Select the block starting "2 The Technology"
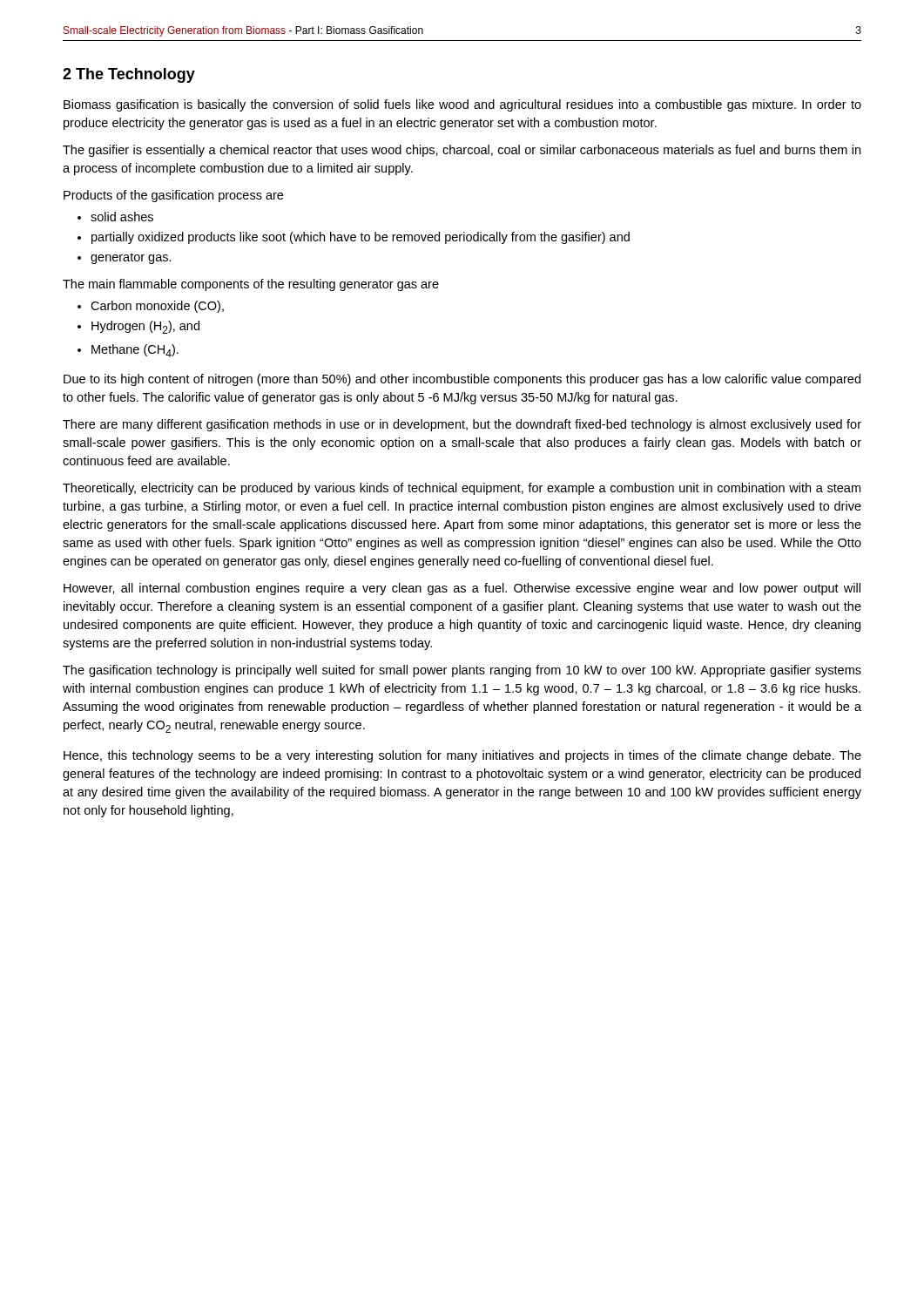The height and width of the screenshot is (1307, 924). click(x=129, y=75)
